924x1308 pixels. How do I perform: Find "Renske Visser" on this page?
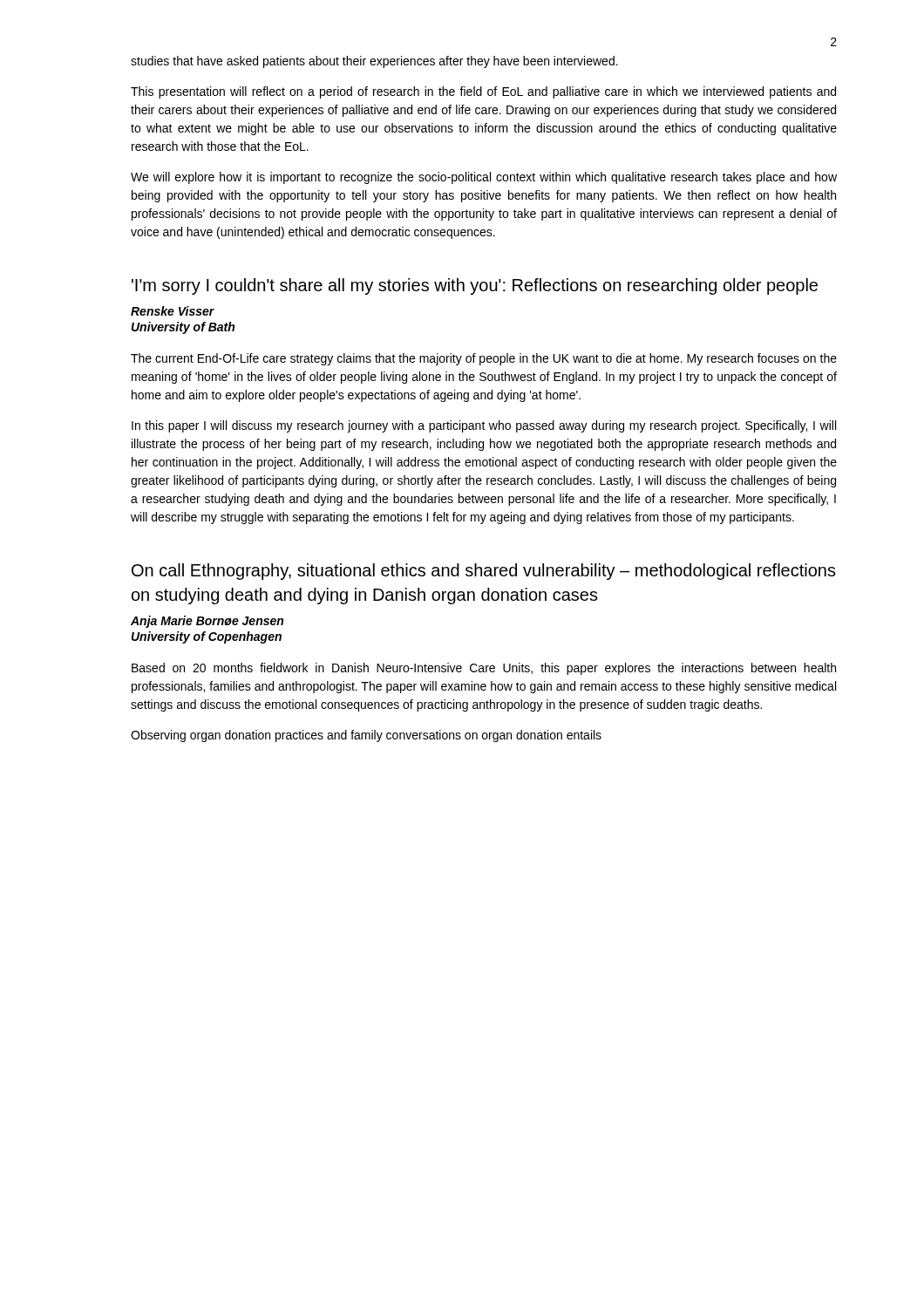click(172, 311)
